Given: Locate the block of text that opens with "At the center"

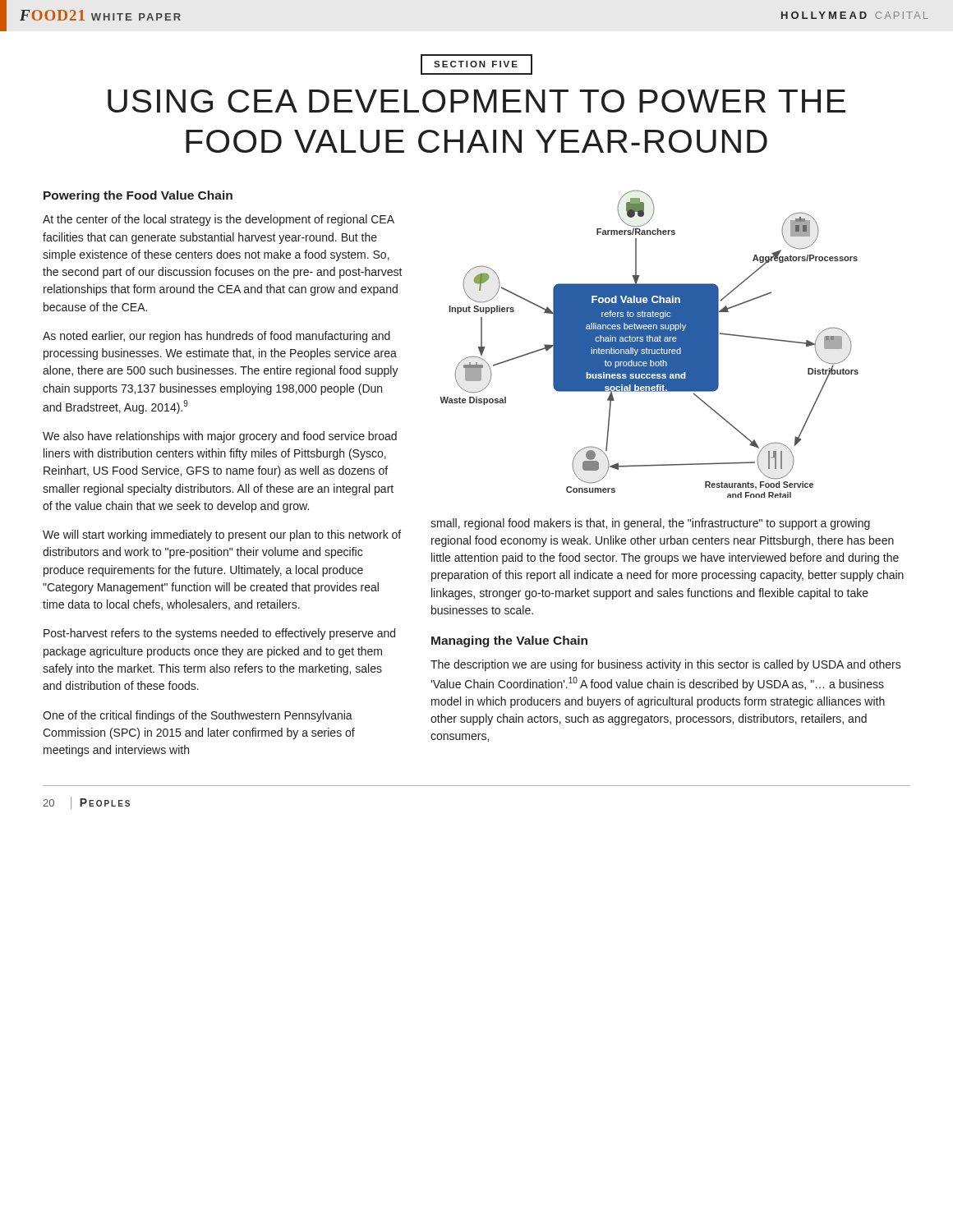Looking at the screenshot, I should tap(222, 263).
